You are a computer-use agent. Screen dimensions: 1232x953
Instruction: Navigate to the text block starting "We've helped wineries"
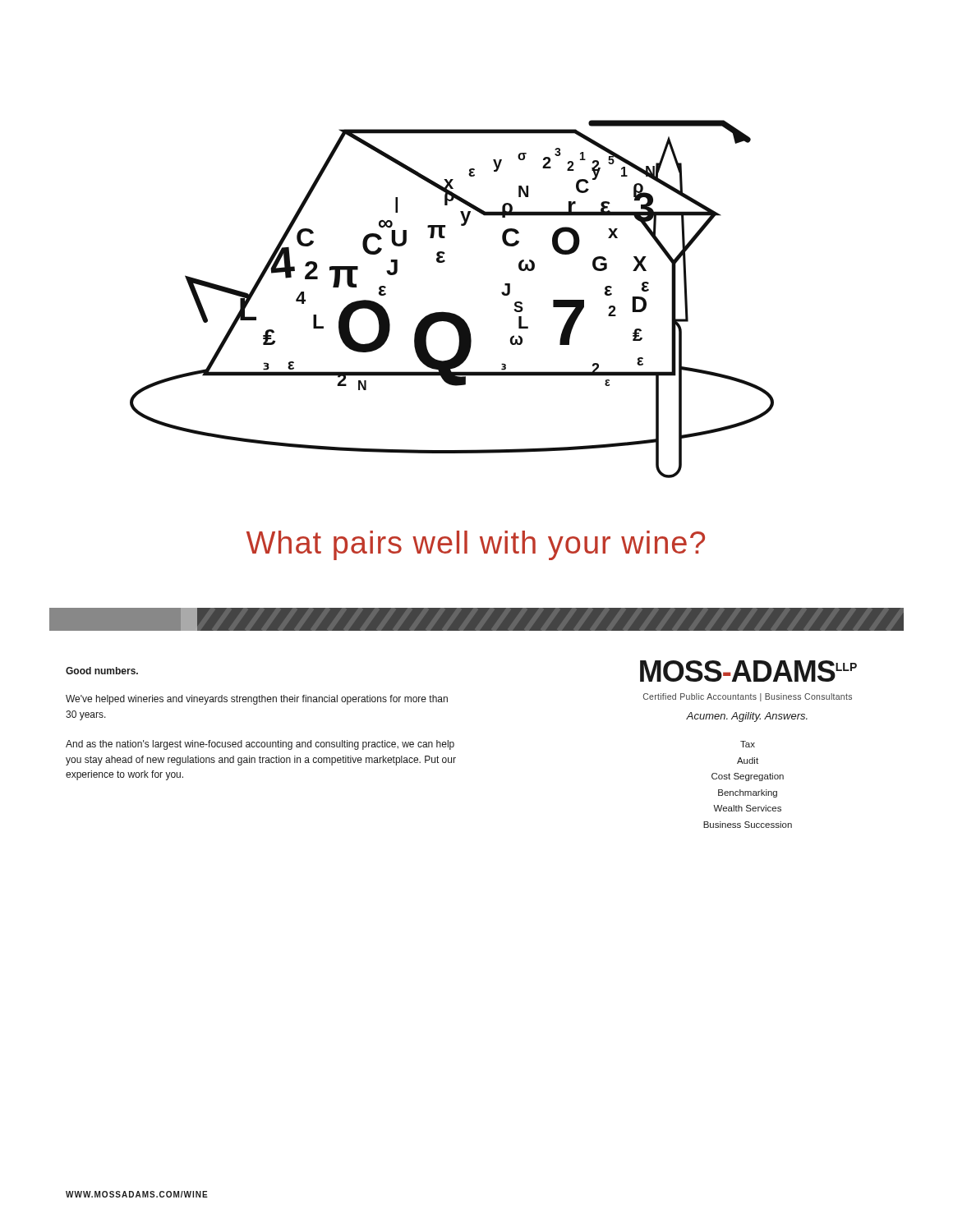pyautogui.click(x=257, y=707)
